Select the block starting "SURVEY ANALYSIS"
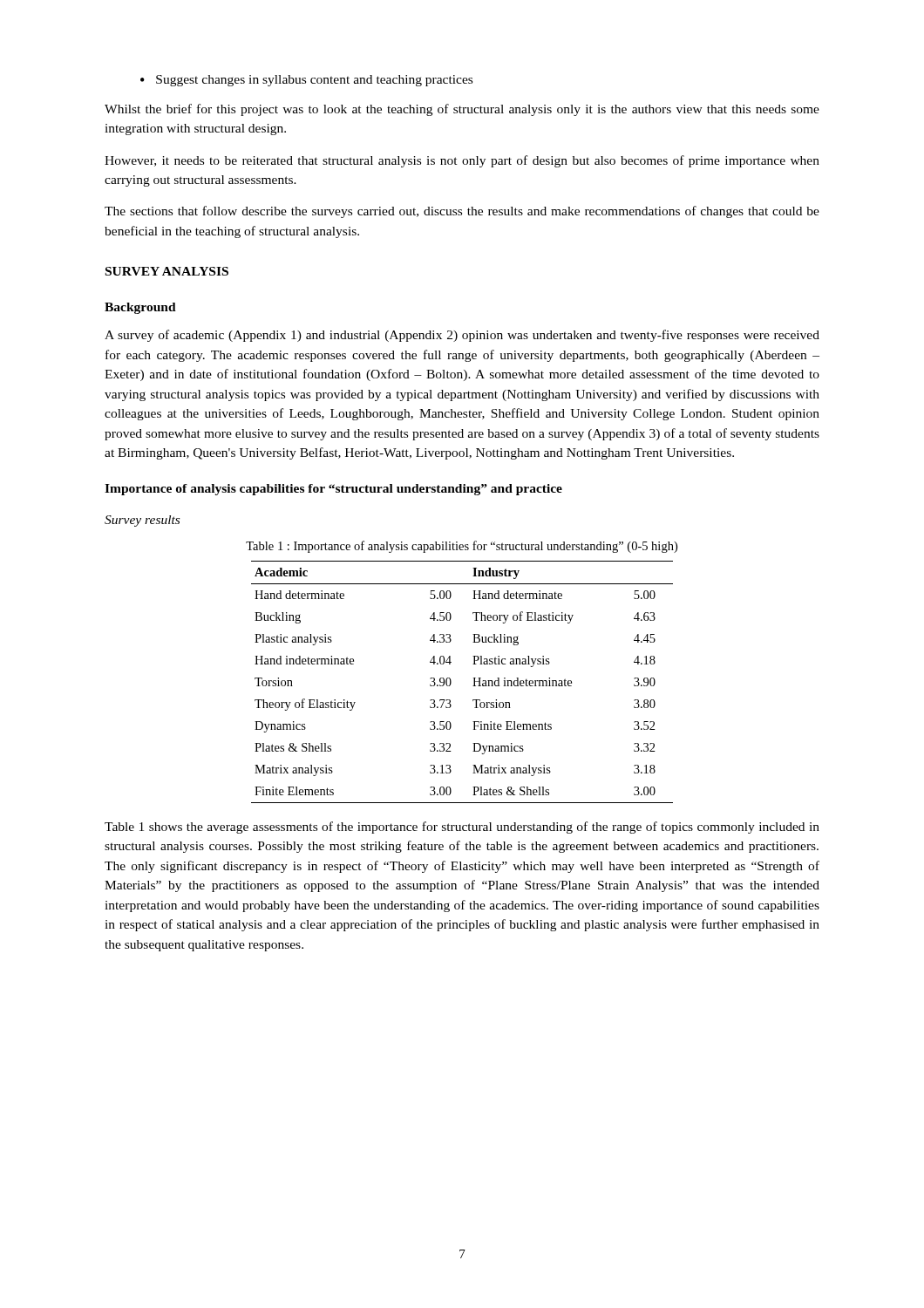 click(x=167, y=271)
